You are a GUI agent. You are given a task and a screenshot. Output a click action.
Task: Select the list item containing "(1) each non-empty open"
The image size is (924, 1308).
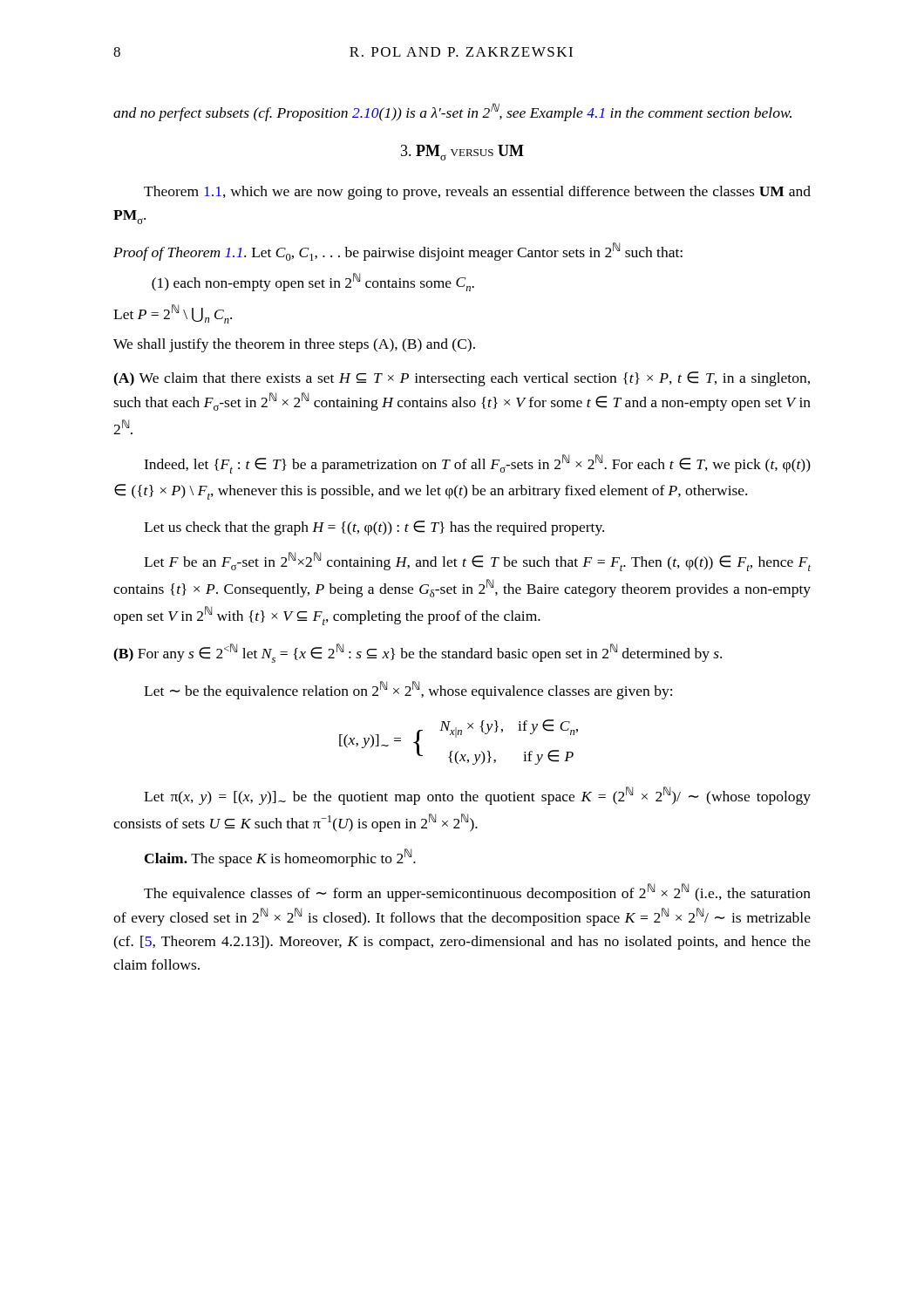coord(313,283)
